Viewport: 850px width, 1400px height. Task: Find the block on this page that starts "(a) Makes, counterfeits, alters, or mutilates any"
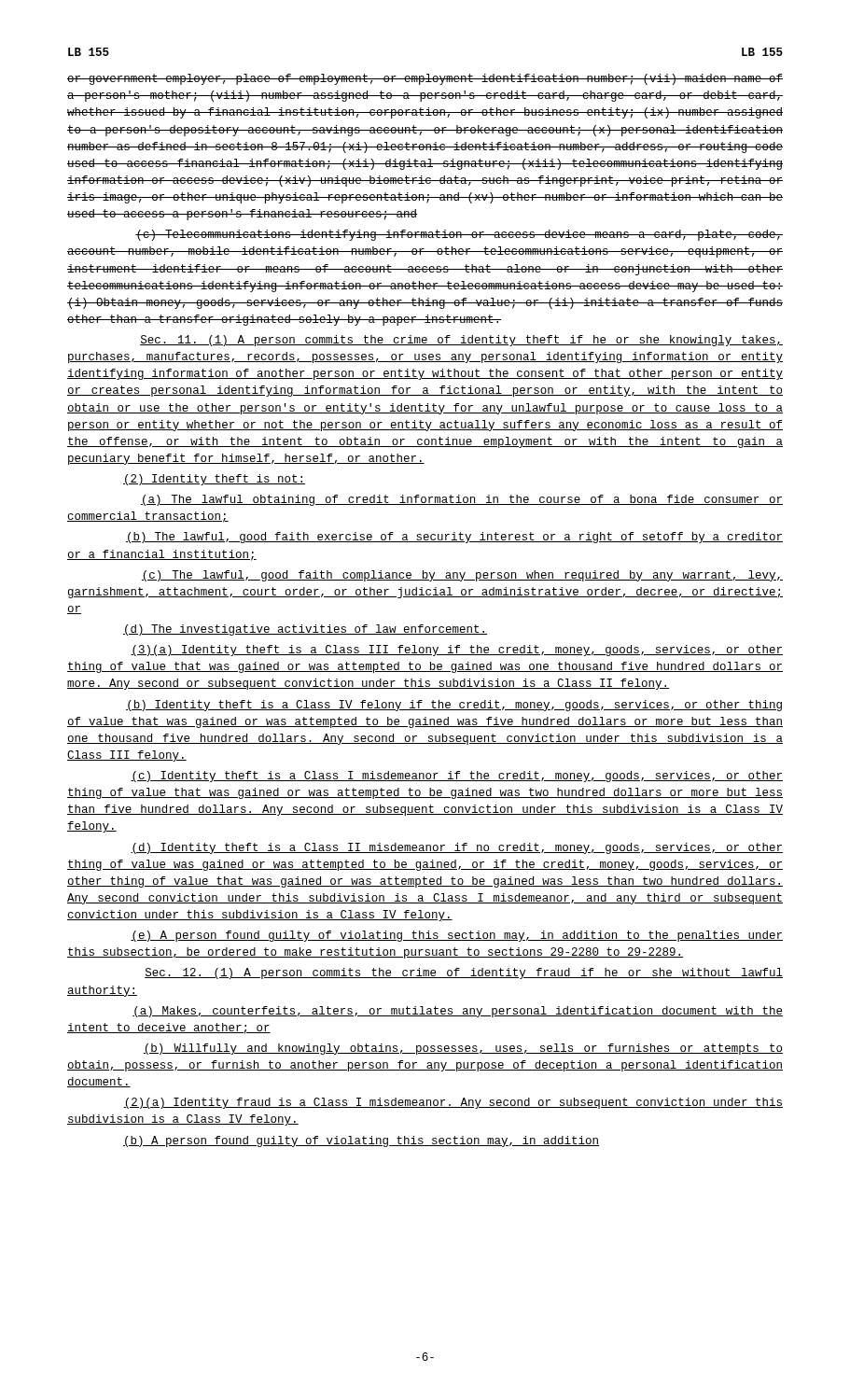[425, 1020]
